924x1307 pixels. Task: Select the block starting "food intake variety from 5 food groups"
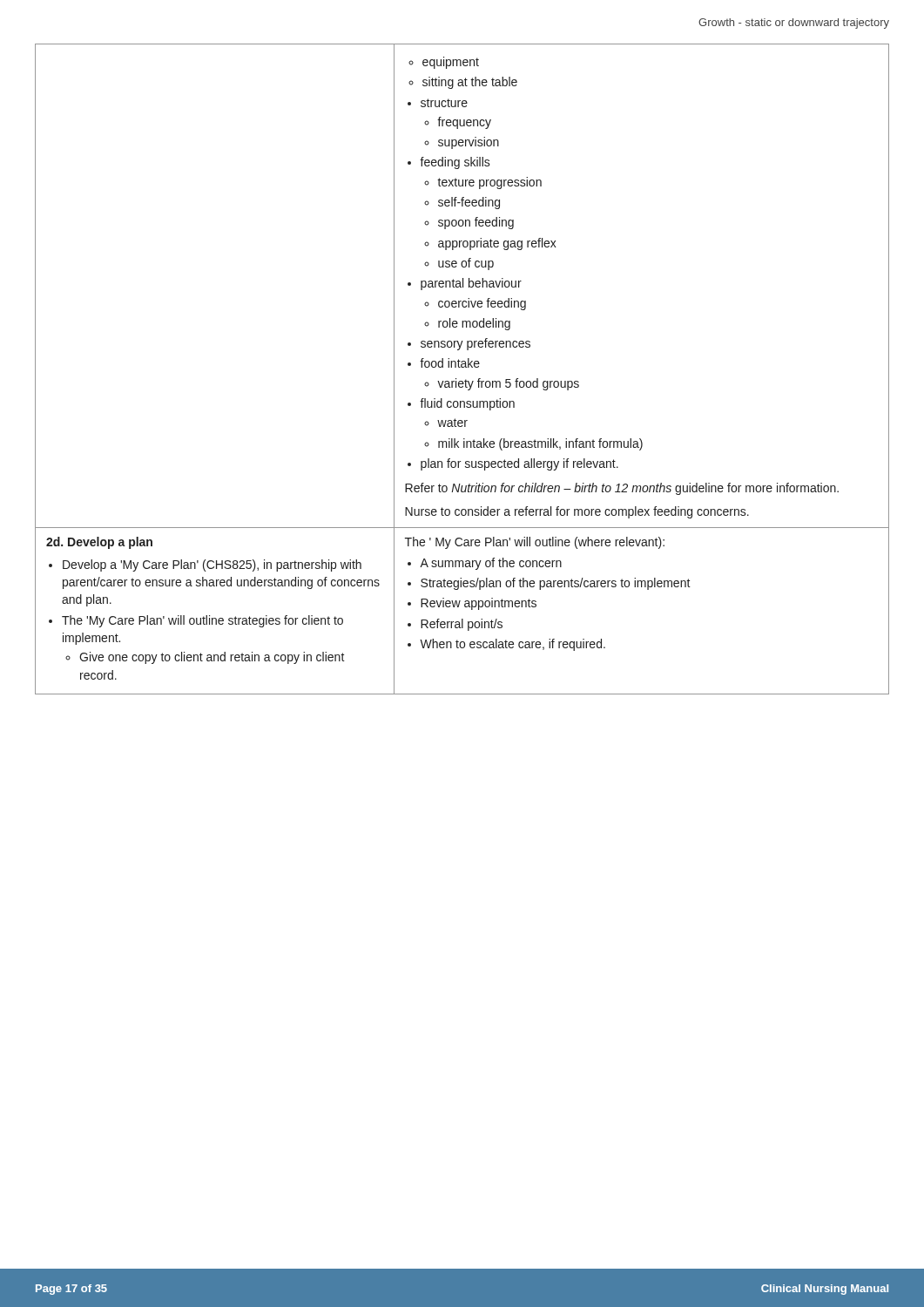pyautogui.click(x=450, y=363)
